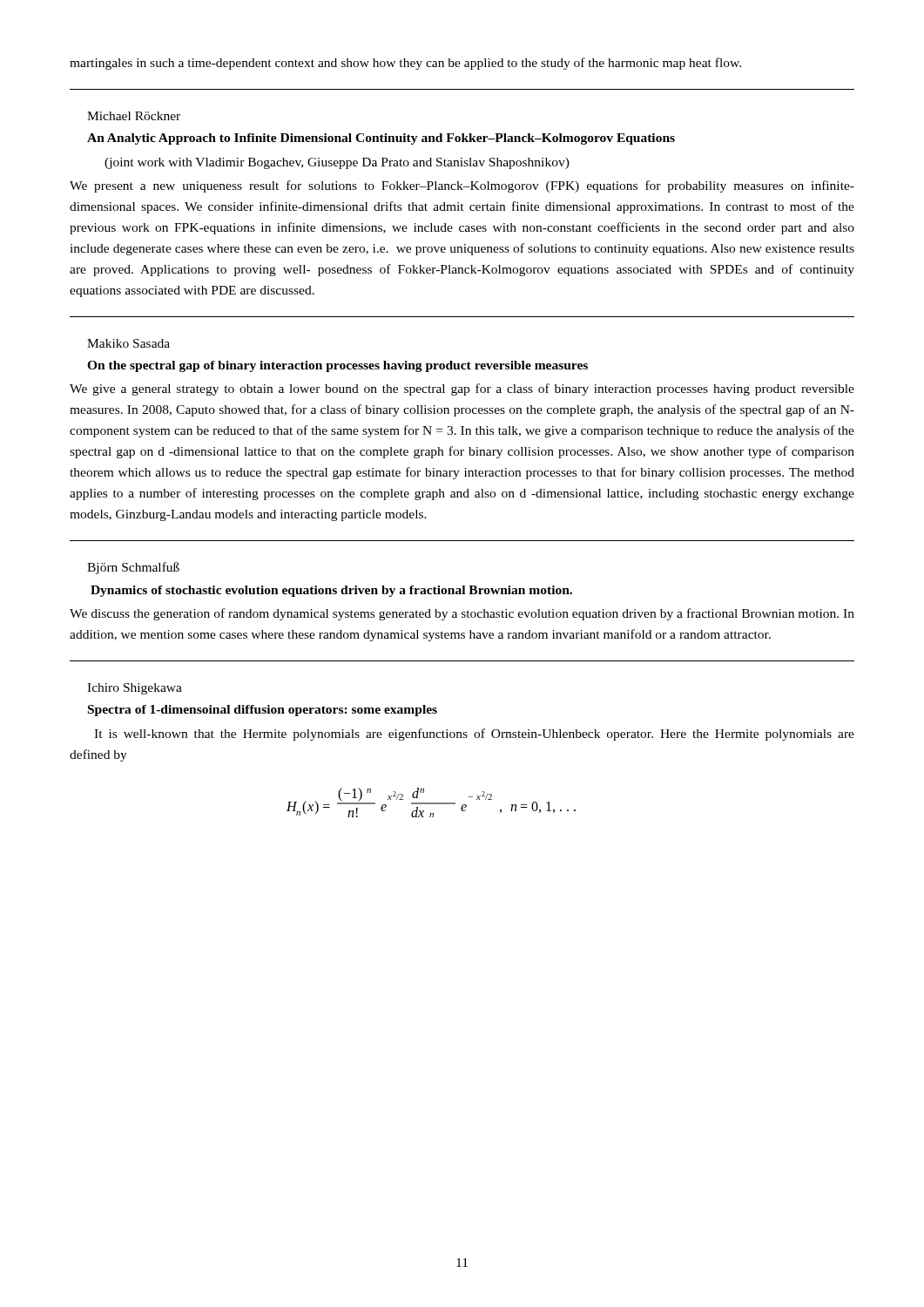Navigate to the passage starting "We present a new uniqueness"
924x1307 pixels.
tap(462, 237)
